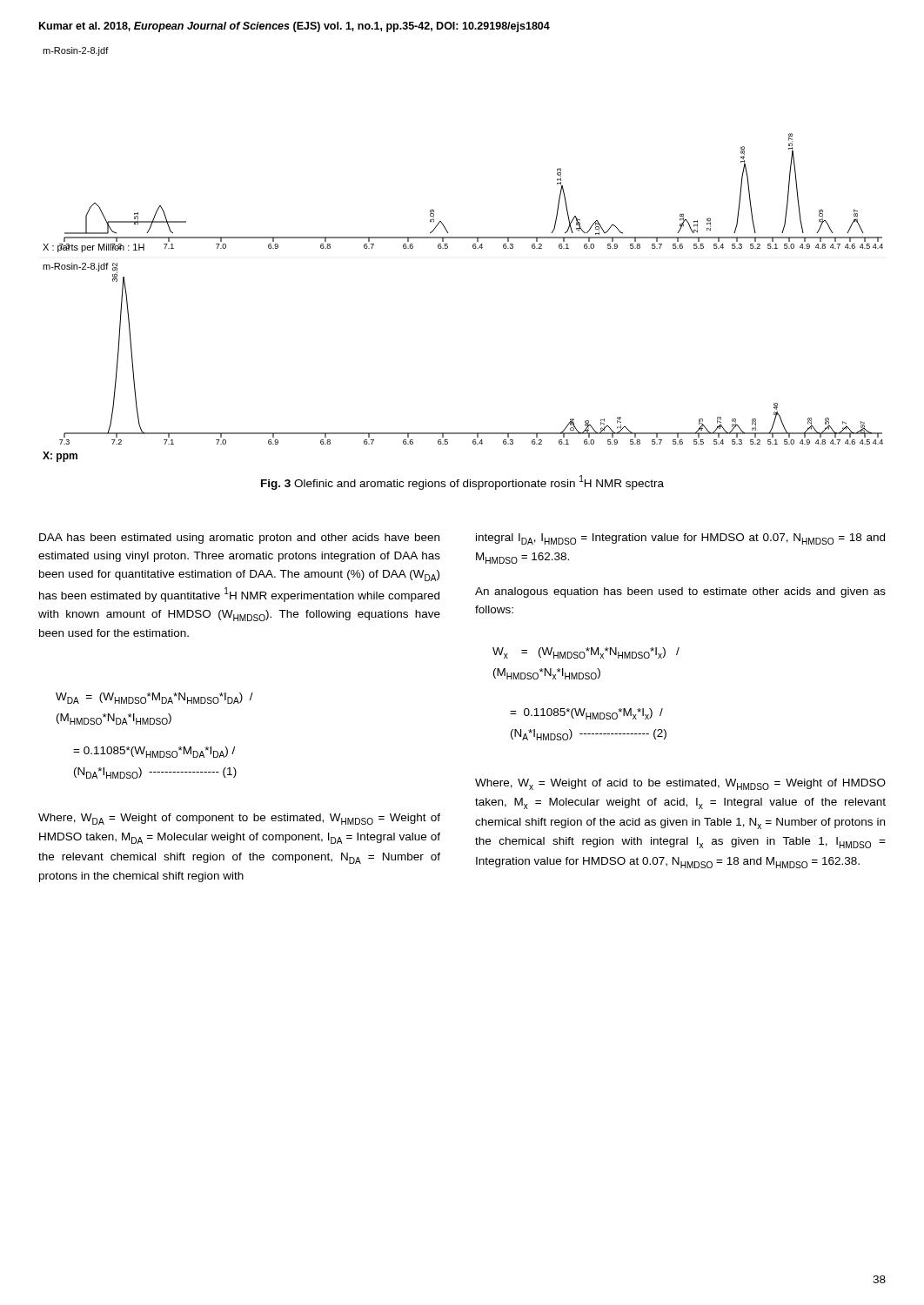Click on the text block with the text "An analogous equation has"

click(680, 600)
